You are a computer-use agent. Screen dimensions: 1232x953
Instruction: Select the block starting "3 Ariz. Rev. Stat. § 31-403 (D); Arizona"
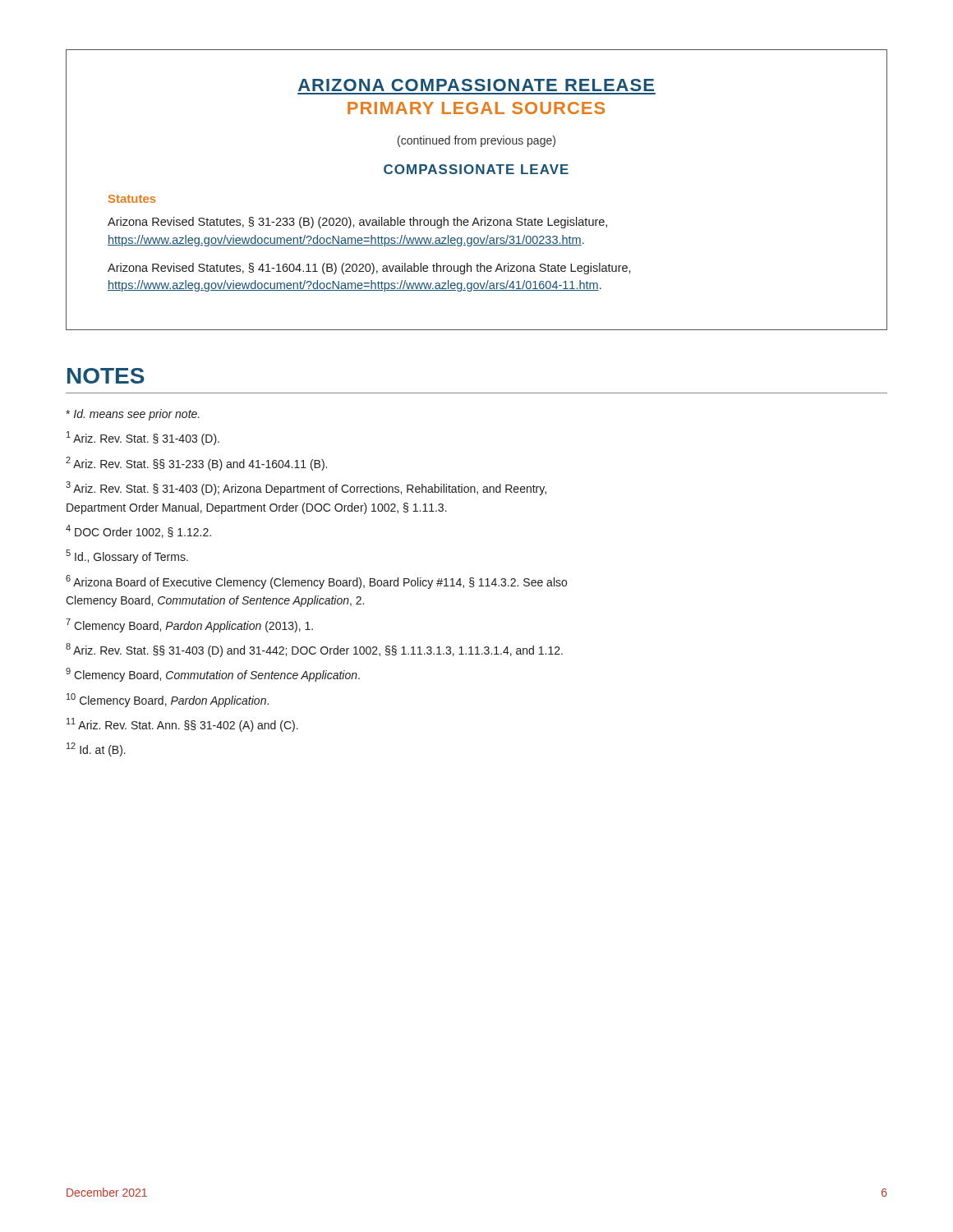pyautogui.click(x=306, y=497)
